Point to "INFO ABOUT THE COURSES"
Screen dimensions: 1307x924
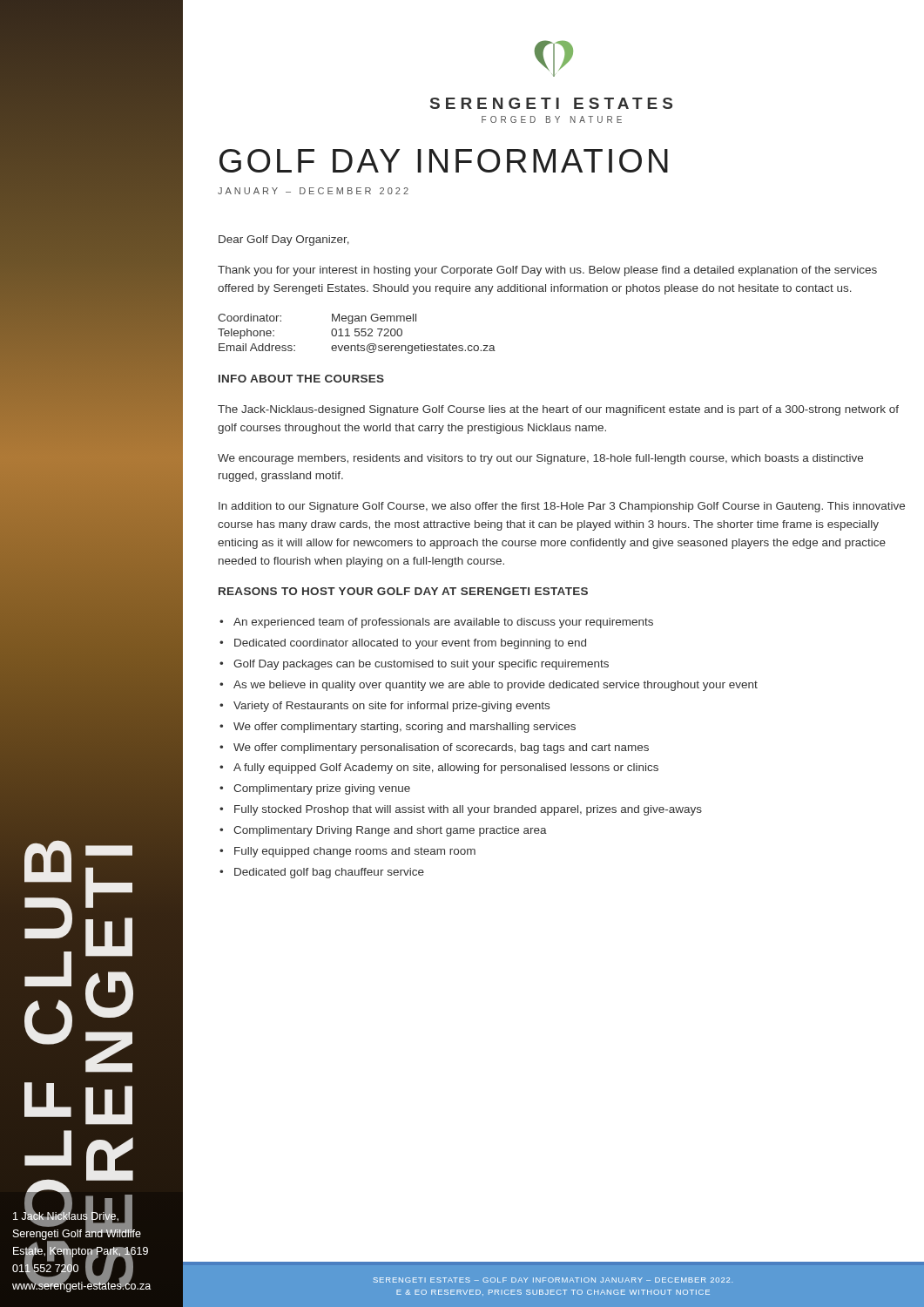pos(301,379)
